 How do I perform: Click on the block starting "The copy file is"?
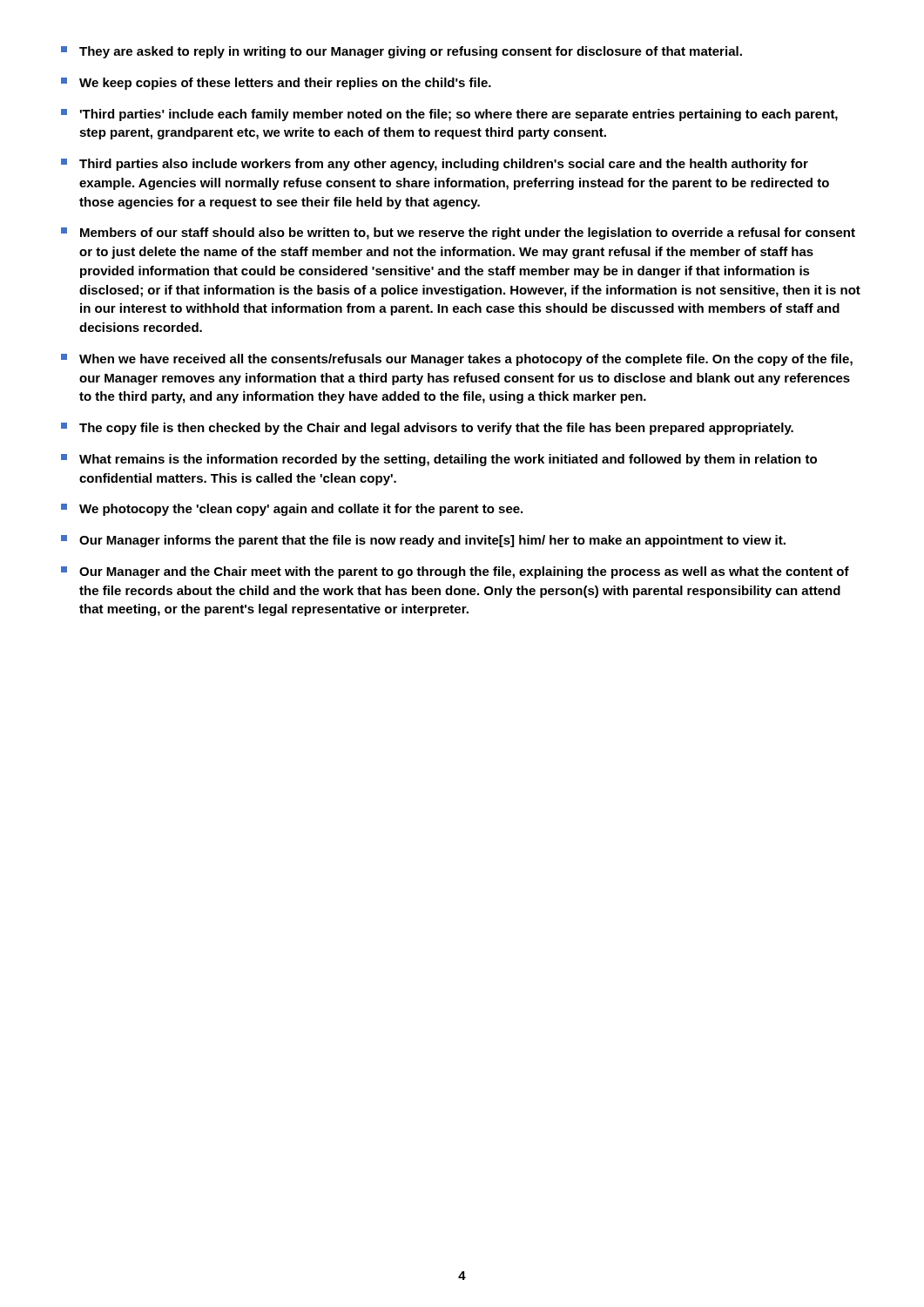click(x=428, y=428)
